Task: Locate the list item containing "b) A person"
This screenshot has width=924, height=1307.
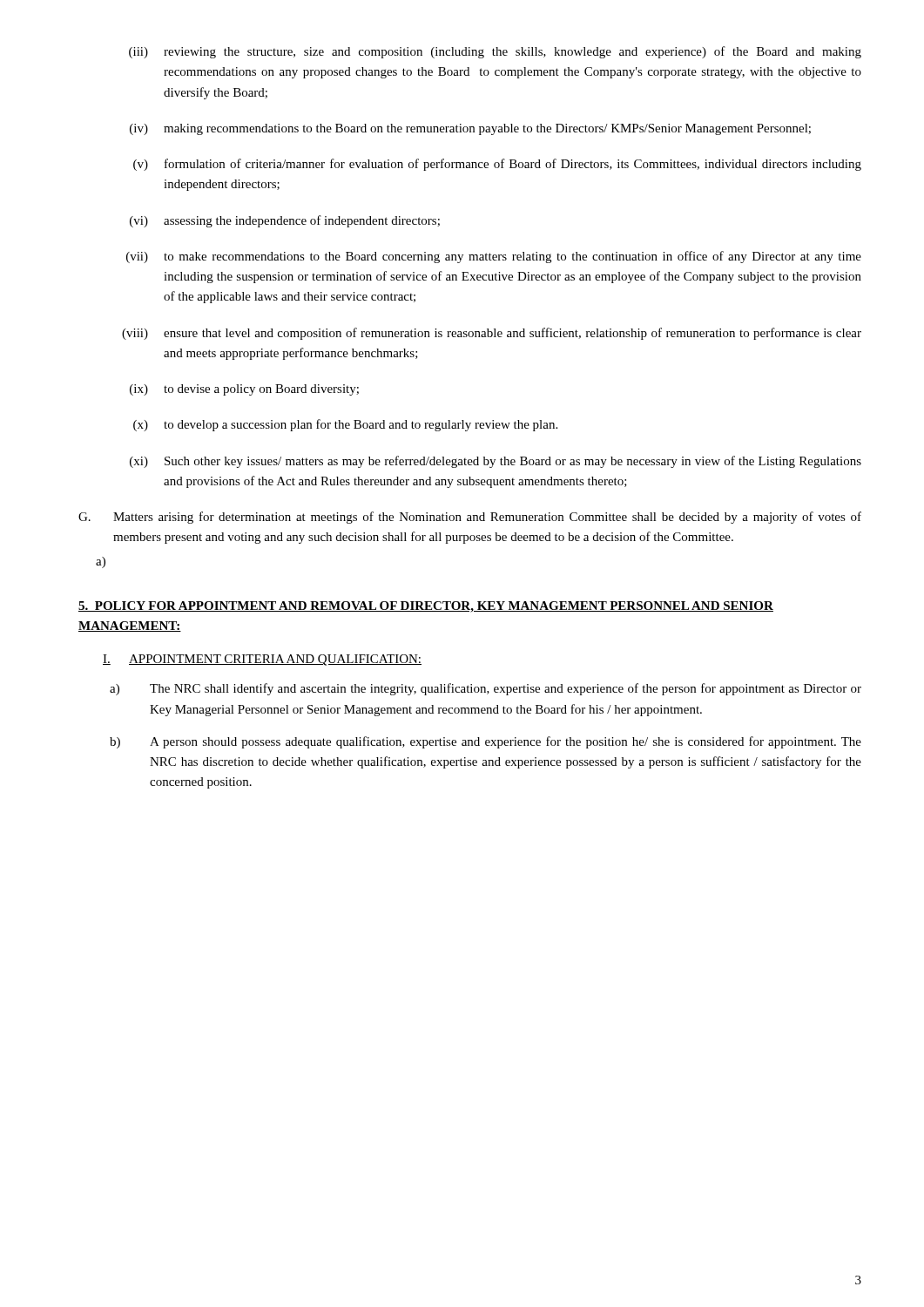Action: pos(470,762)
